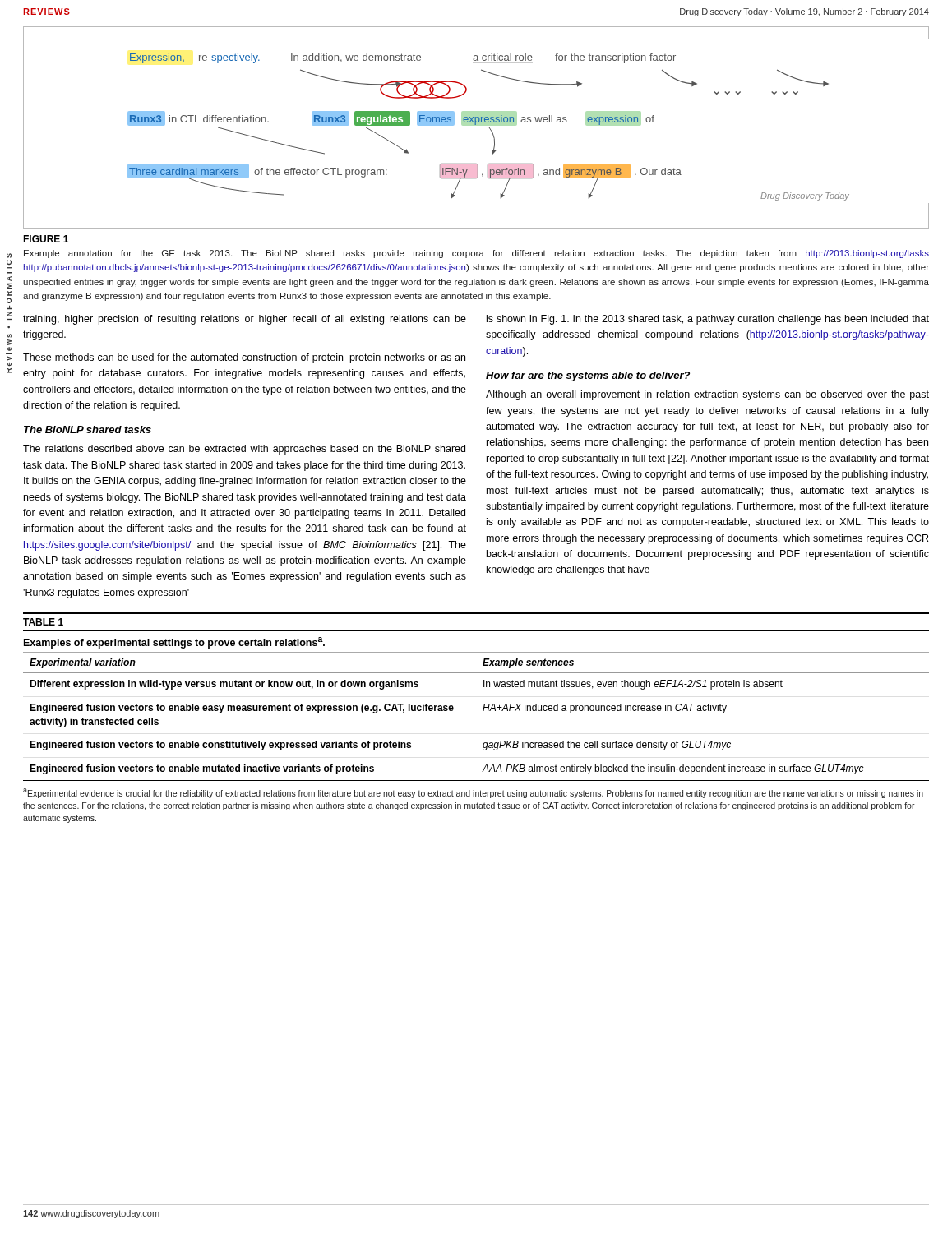952x1233 pixels.
Task: Point to the block beginning "training, higher precision of resulting relations or higher"
Action: [x=245, y=327]
